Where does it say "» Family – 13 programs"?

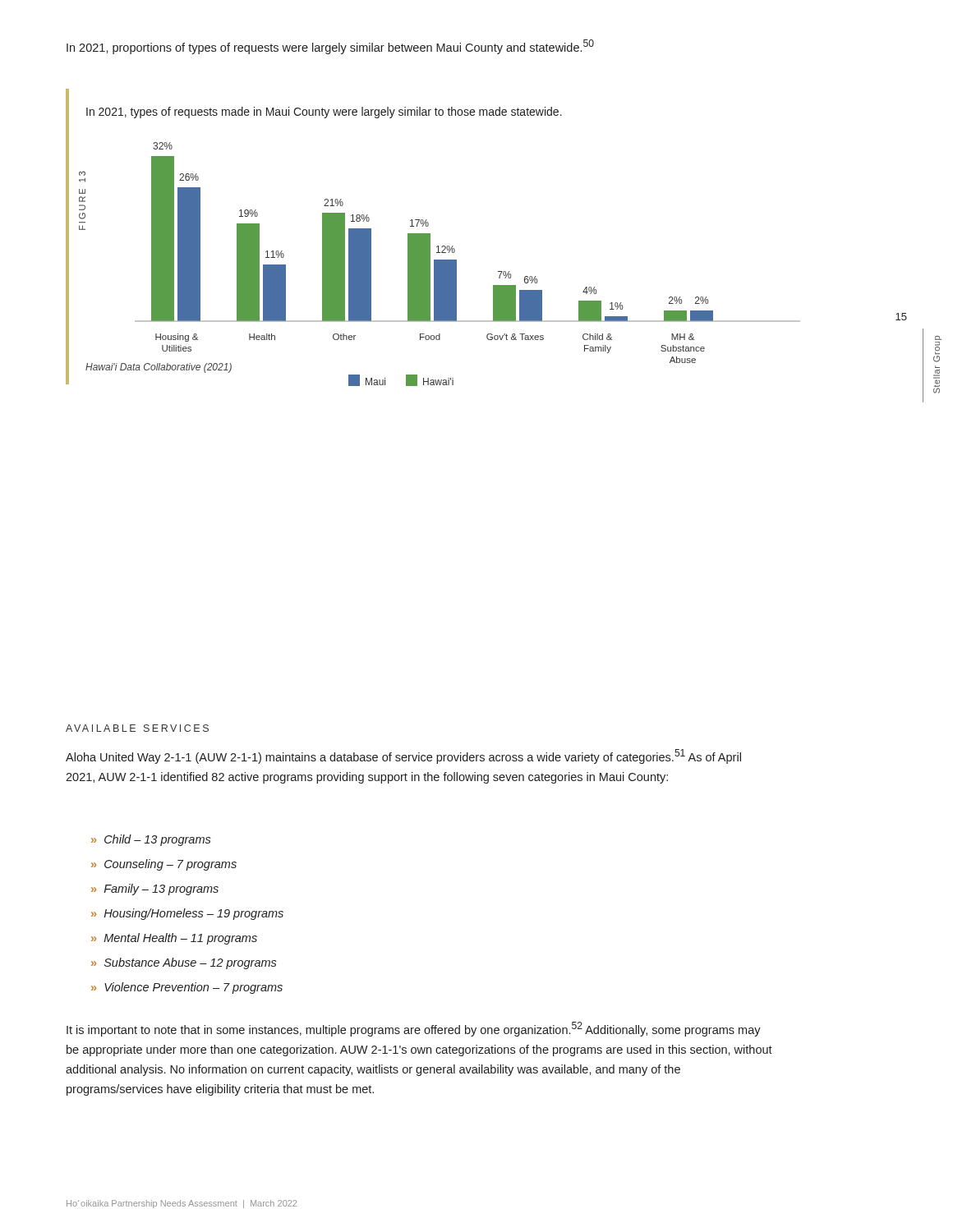[x=155, y=890]
